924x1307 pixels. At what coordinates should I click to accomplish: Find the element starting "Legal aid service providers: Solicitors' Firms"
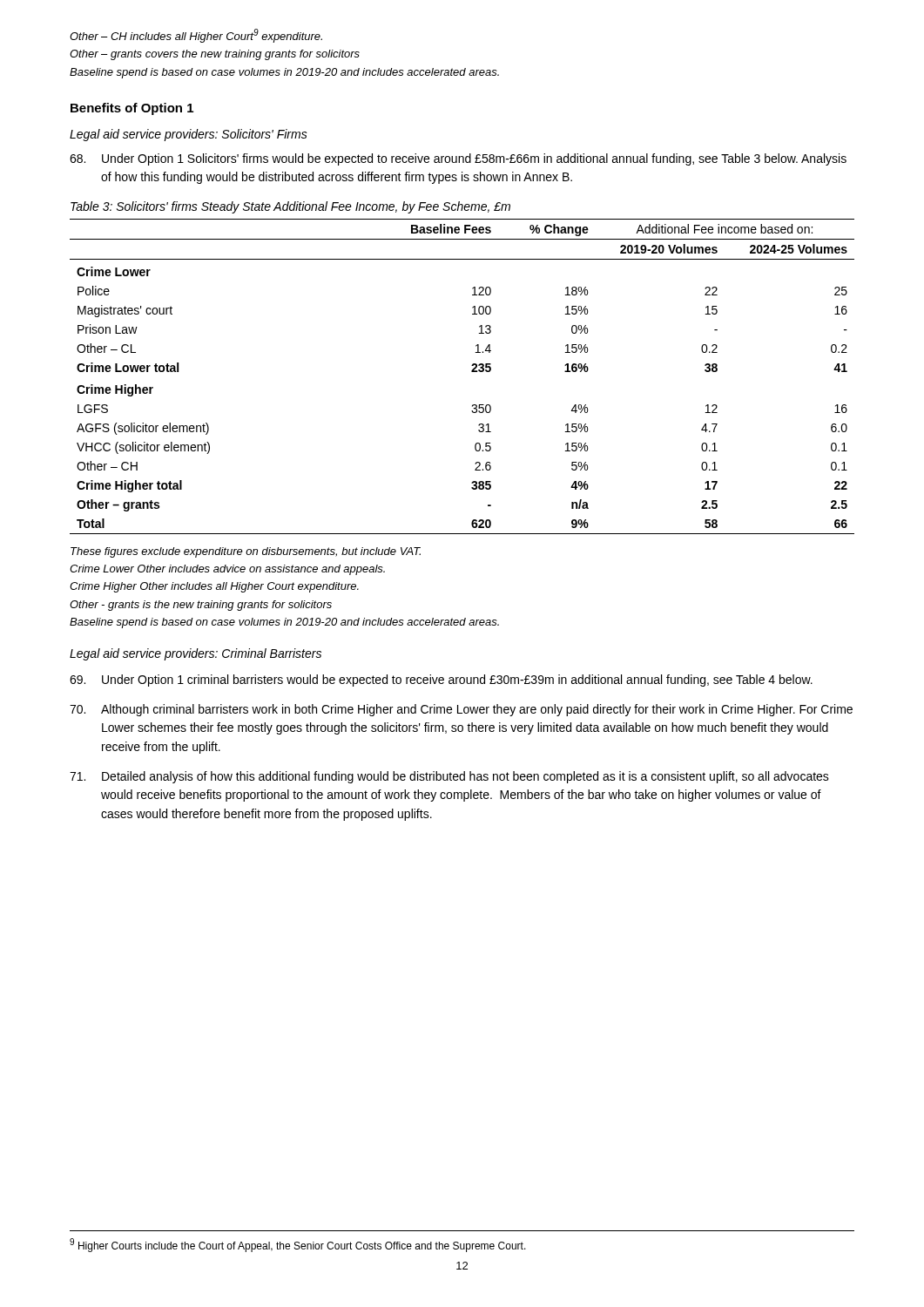tap(188, 134)
